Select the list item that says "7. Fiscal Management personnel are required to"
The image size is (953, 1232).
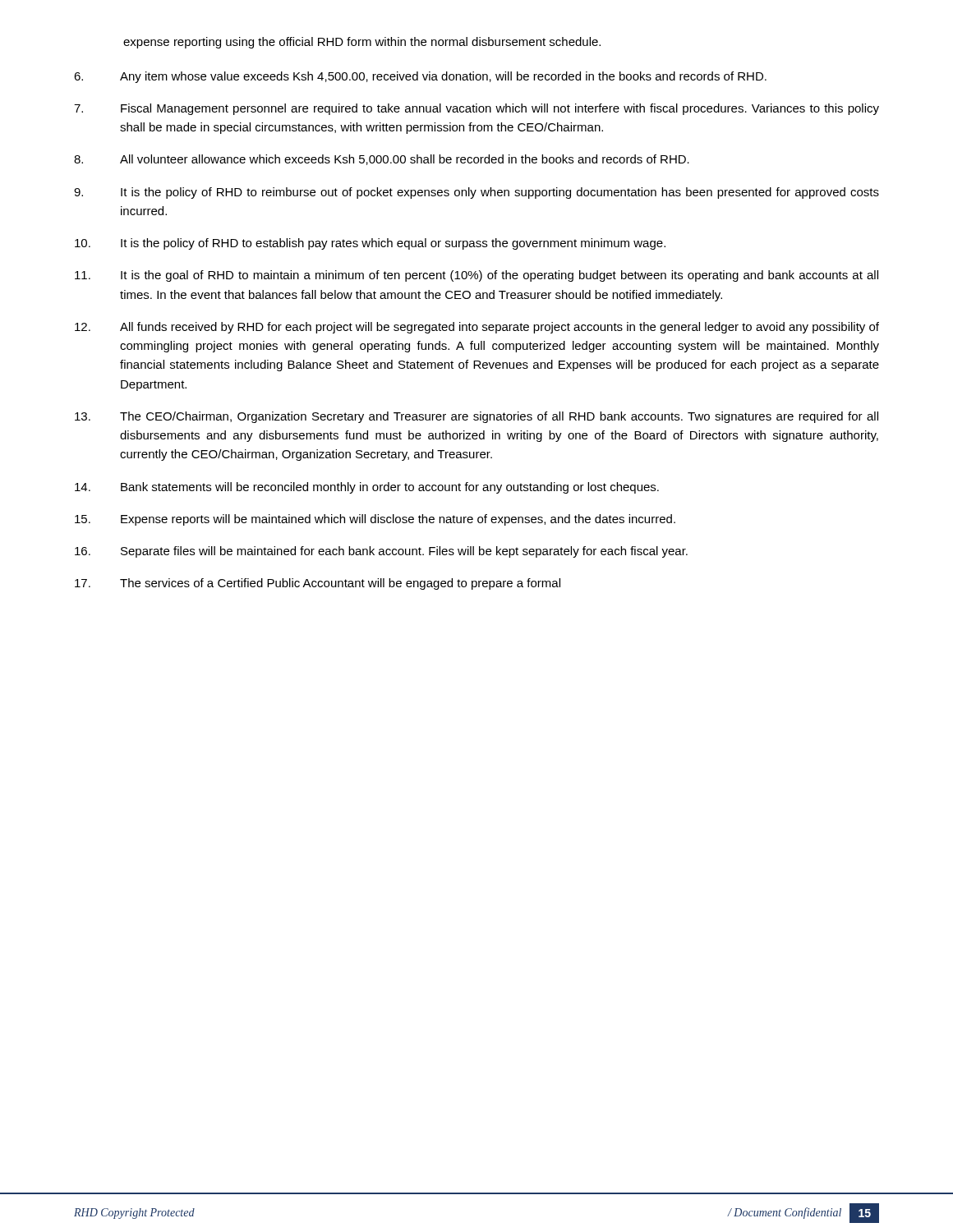476,117
